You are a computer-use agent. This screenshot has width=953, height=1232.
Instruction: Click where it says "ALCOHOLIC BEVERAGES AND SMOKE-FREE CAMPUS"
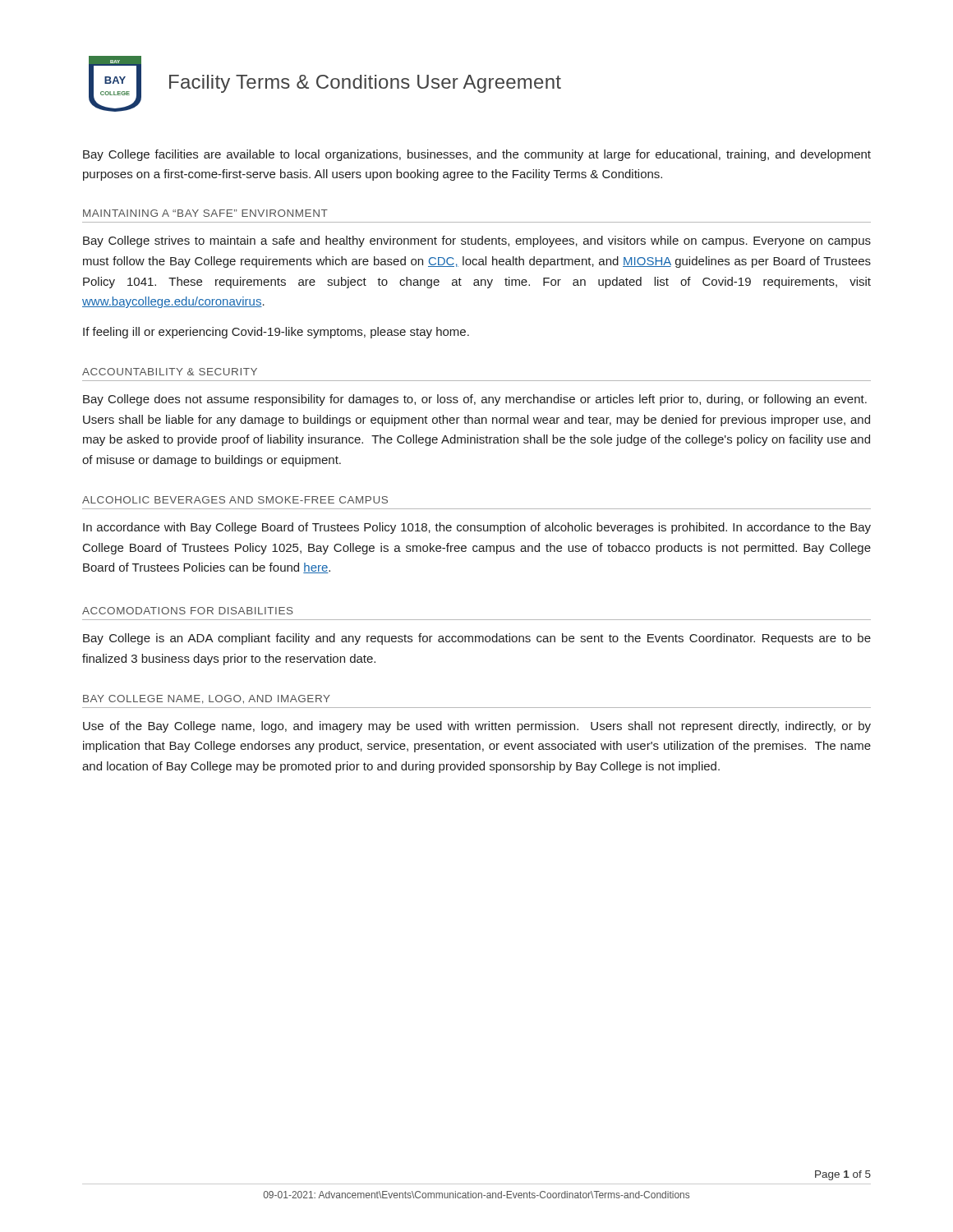(235, 500)
